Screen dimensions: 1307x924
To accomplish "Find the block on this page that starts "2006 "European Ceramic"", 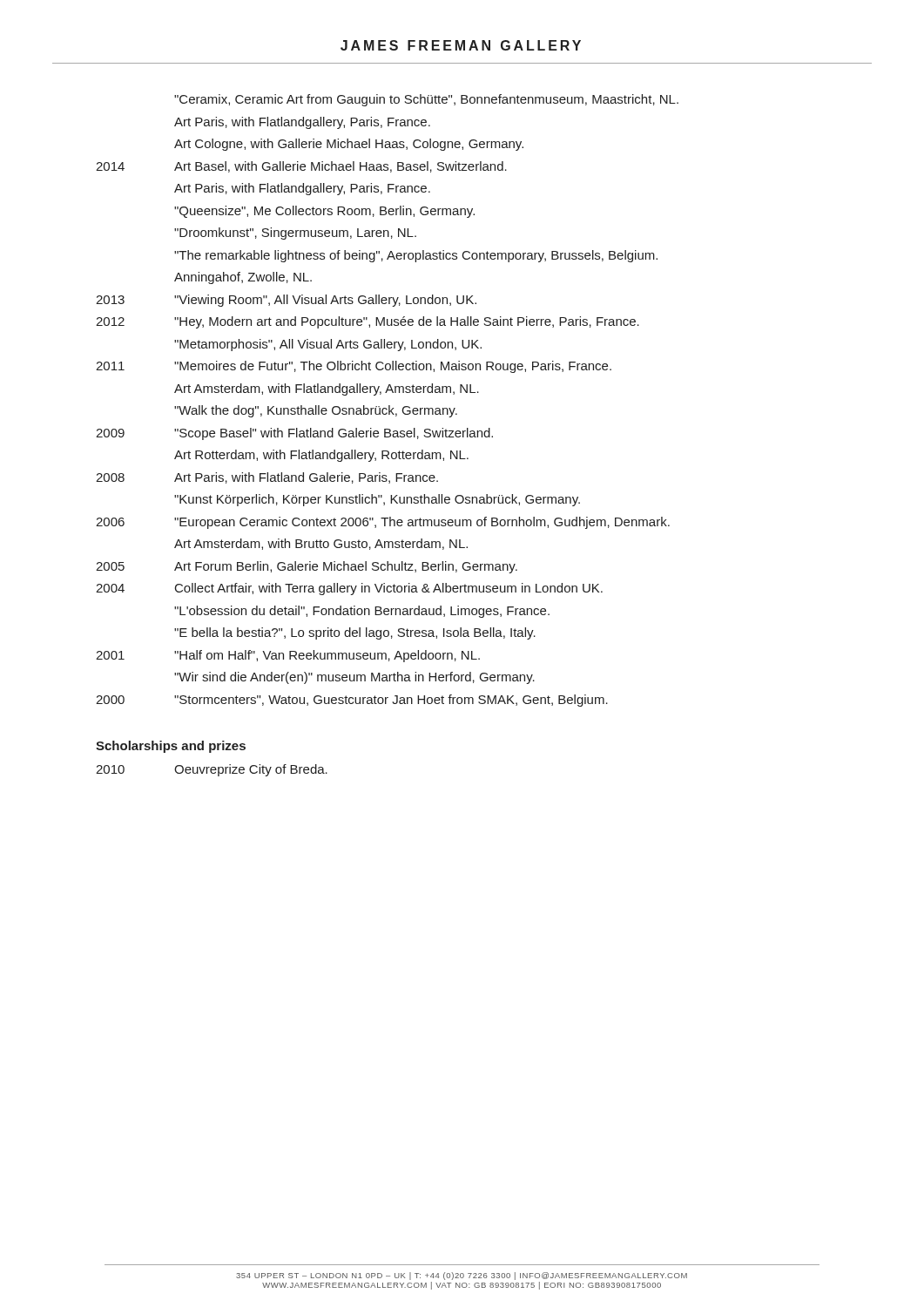I will 462,521.
